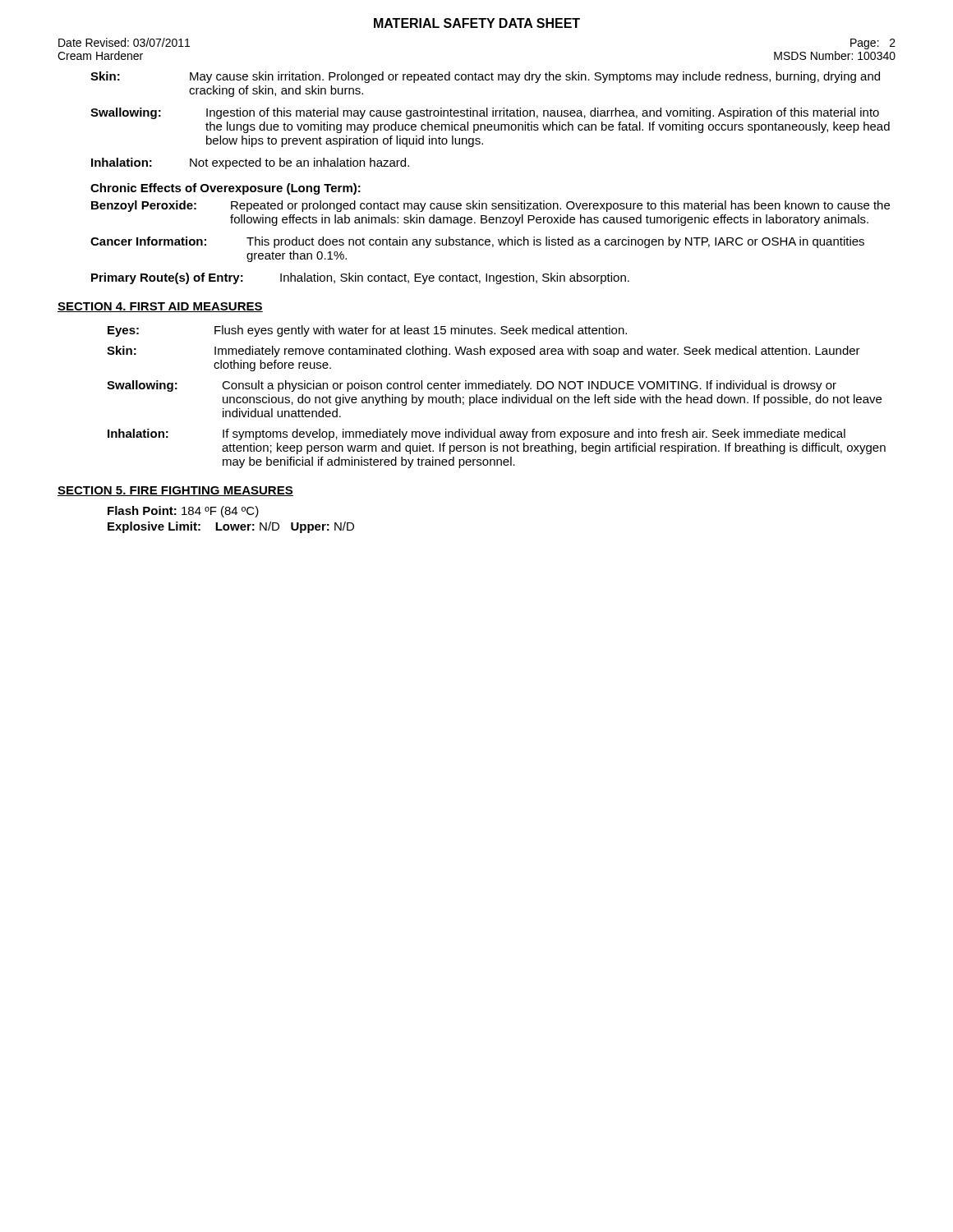The image size is (953, 1232).
Task: Where does it say "Chronic Effects of Overexposure (Long Term):"?
Action: (226, 188)
